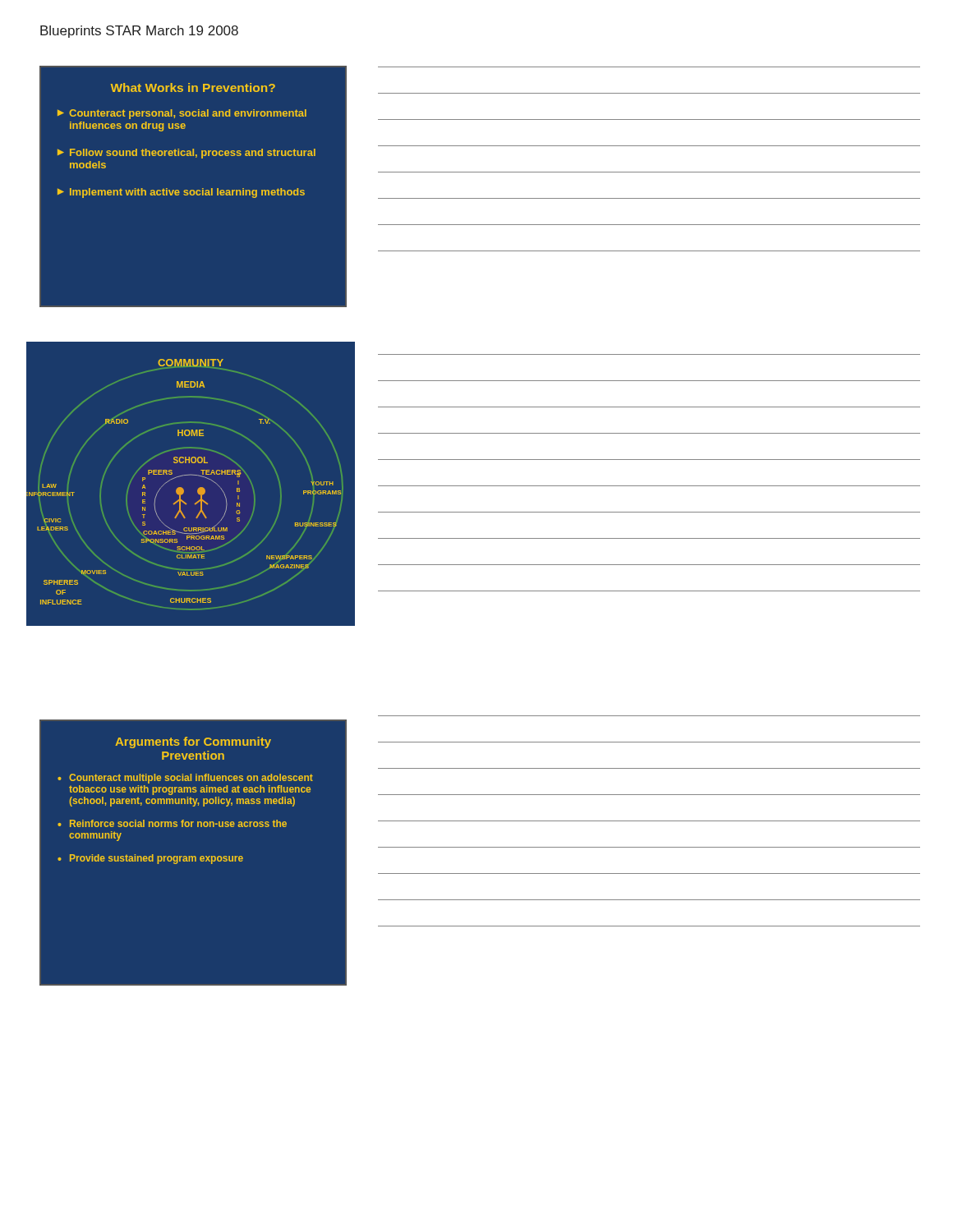The image size is (953, 1232).
Task: Find the element starting "What Works in Prevention? ▶ Counteract personal,"
Action: click(193, 140)
